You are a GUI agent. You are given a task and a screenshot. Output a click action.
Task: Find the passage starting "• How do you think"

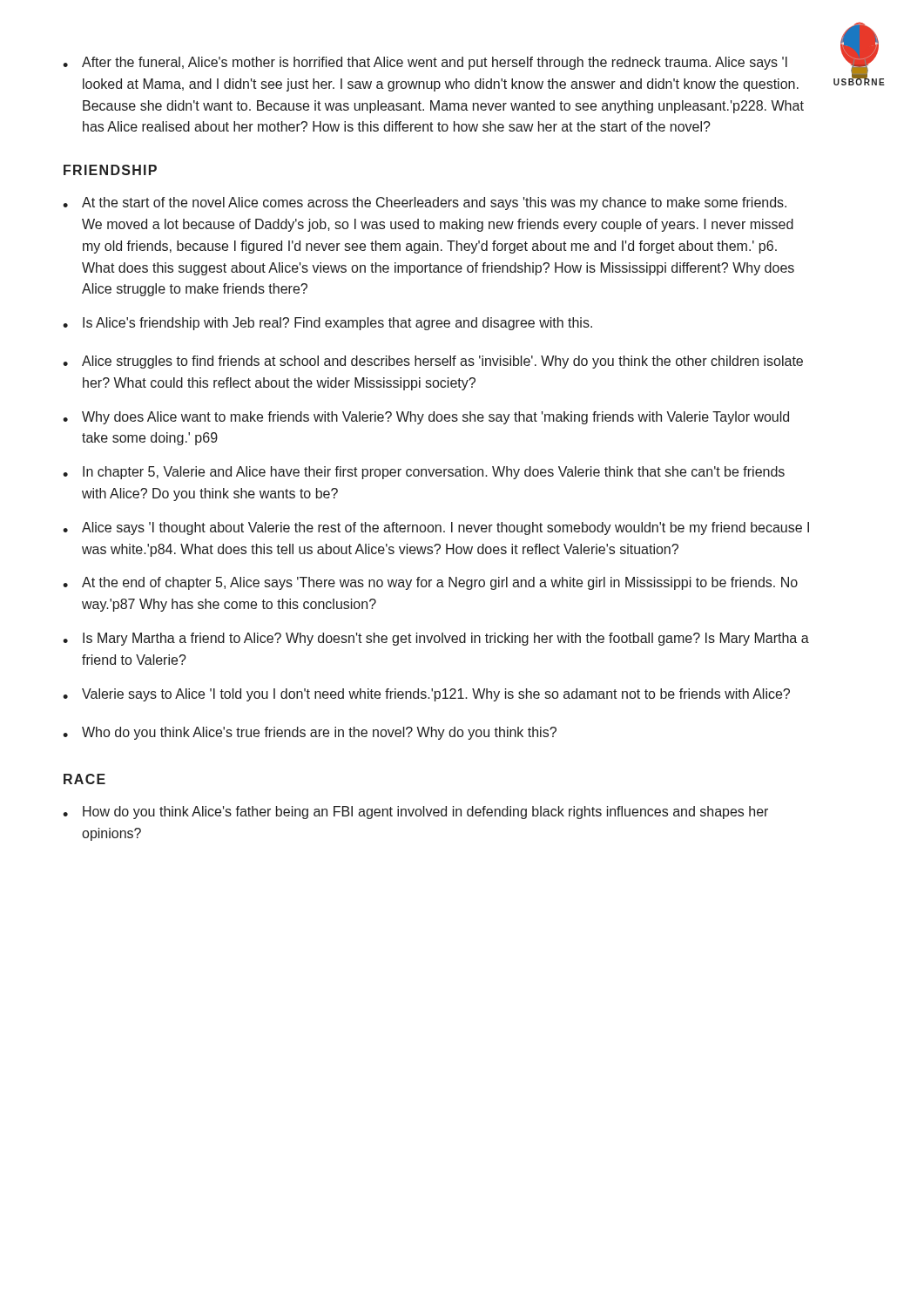coord(437,824)
